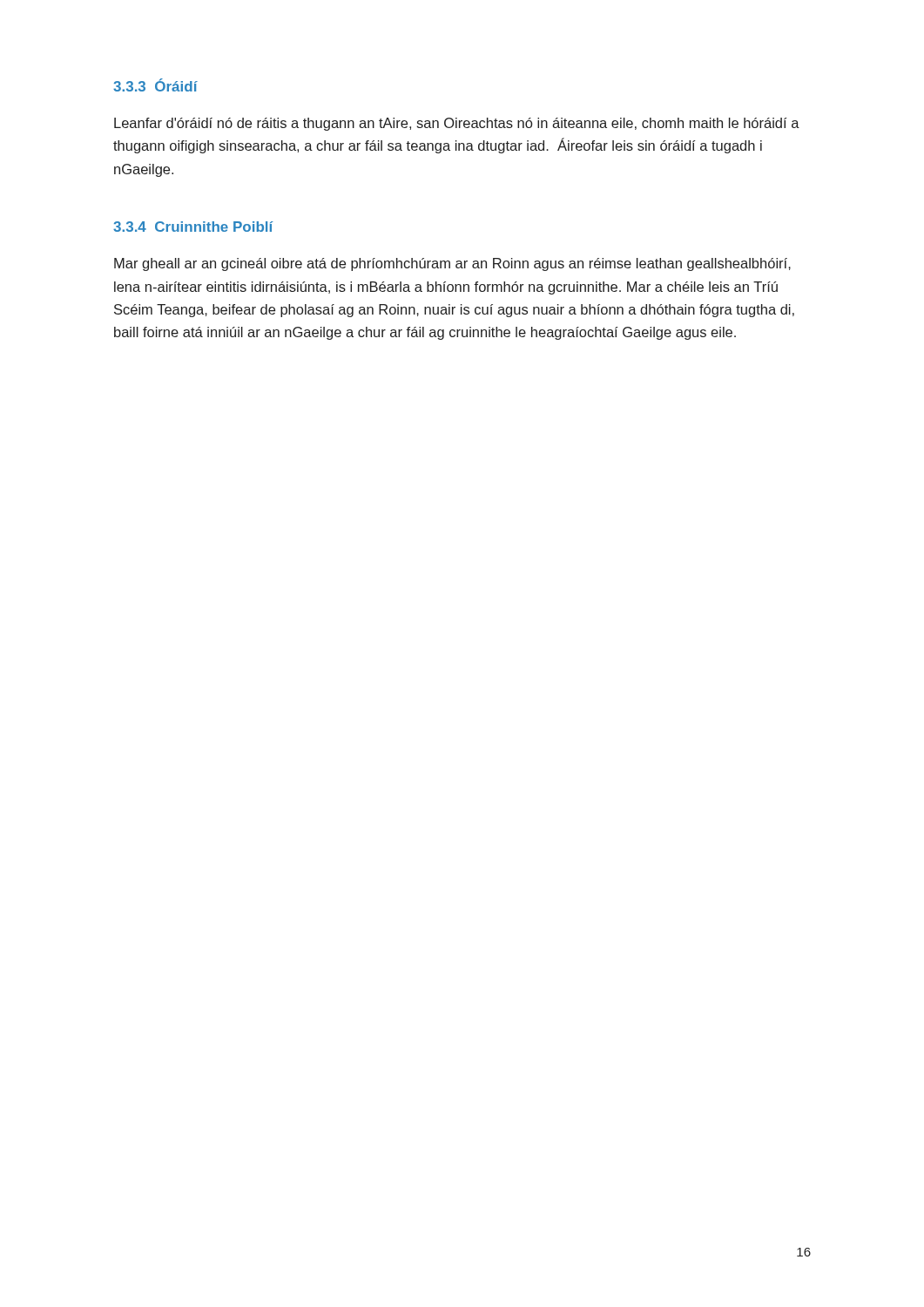This screenshot has height=1307, width=924.
Task: Locate the text starting "Leanfar d'óráidí nó"
Action: click(x=456, y=146)
